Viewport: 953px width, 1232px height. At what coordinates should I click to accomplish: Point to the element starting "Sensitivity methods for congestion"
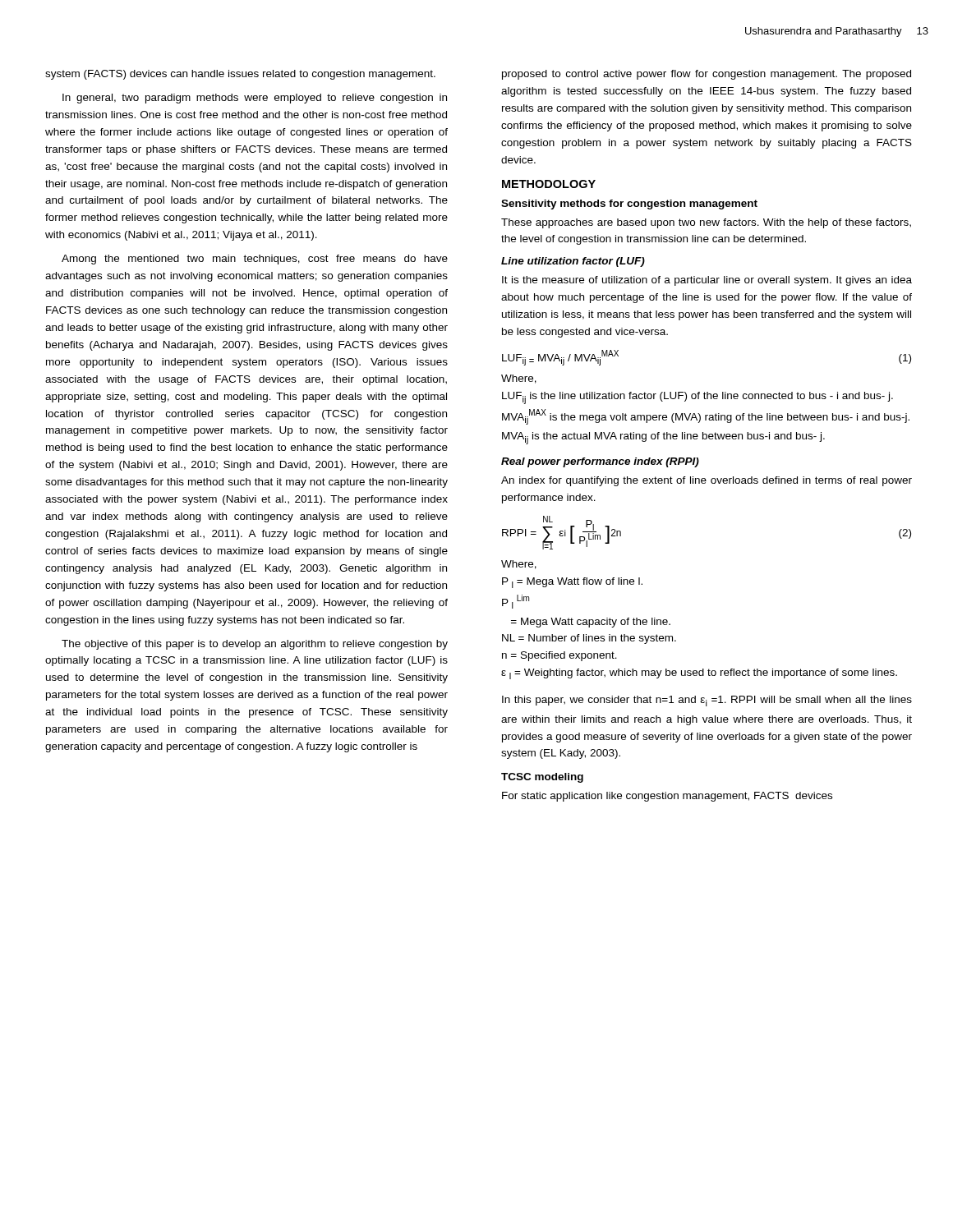[629, 203]
